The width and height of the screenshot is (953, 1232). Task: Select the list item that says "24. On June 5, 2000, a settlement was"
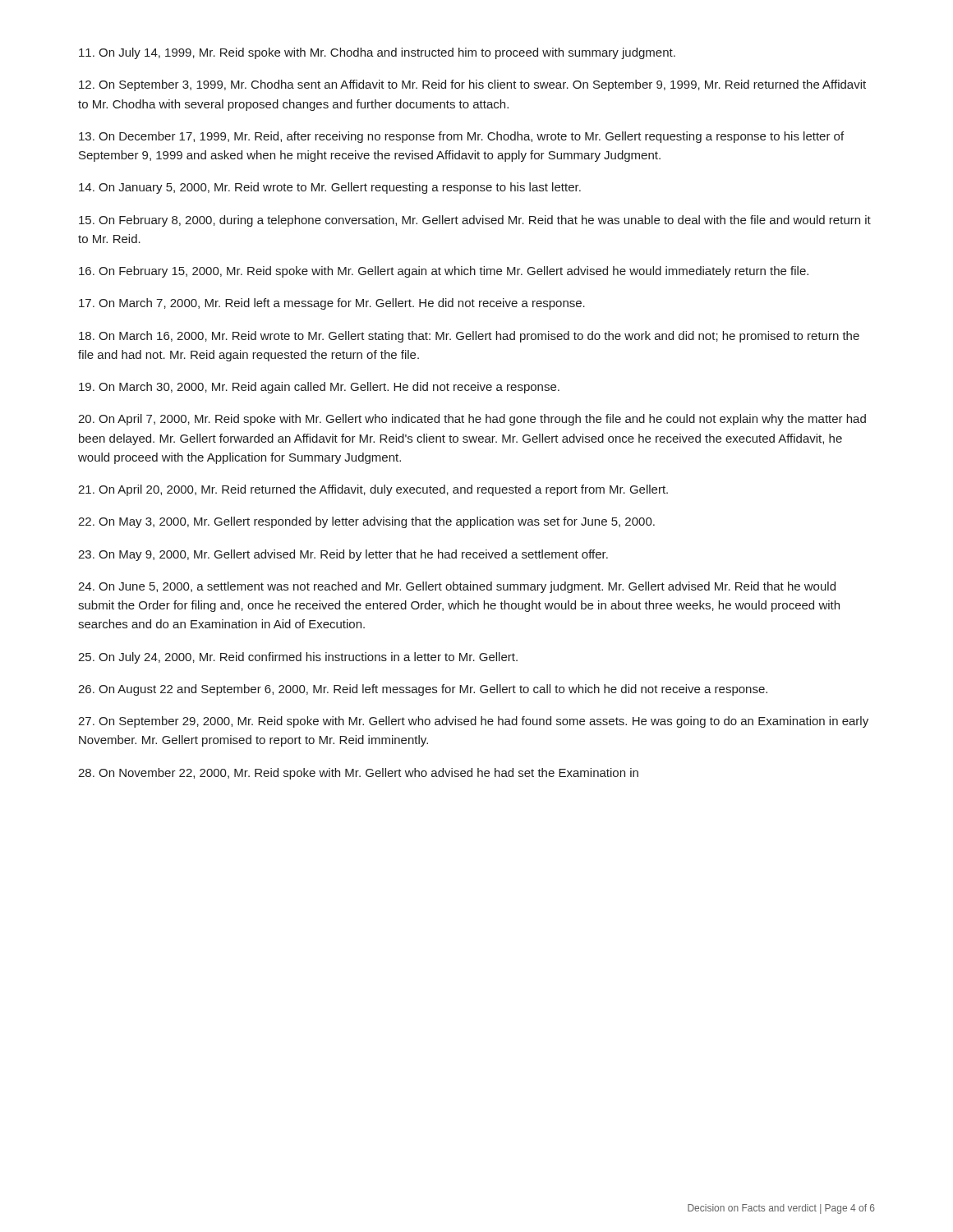click(459, 605)
